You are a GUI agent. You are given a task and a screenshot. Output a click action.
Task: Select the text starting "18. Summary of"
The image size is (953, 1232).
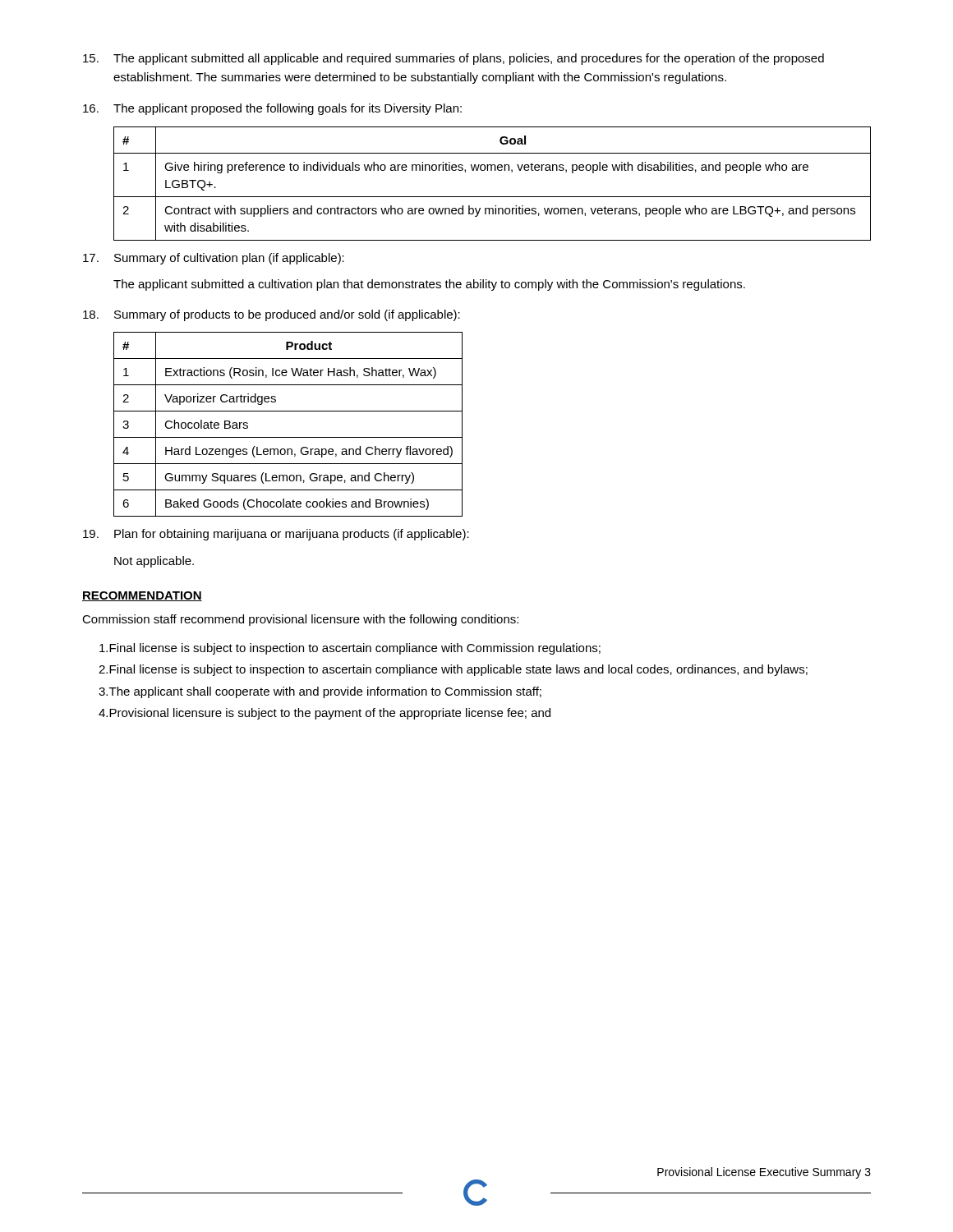tap(272, 315)
